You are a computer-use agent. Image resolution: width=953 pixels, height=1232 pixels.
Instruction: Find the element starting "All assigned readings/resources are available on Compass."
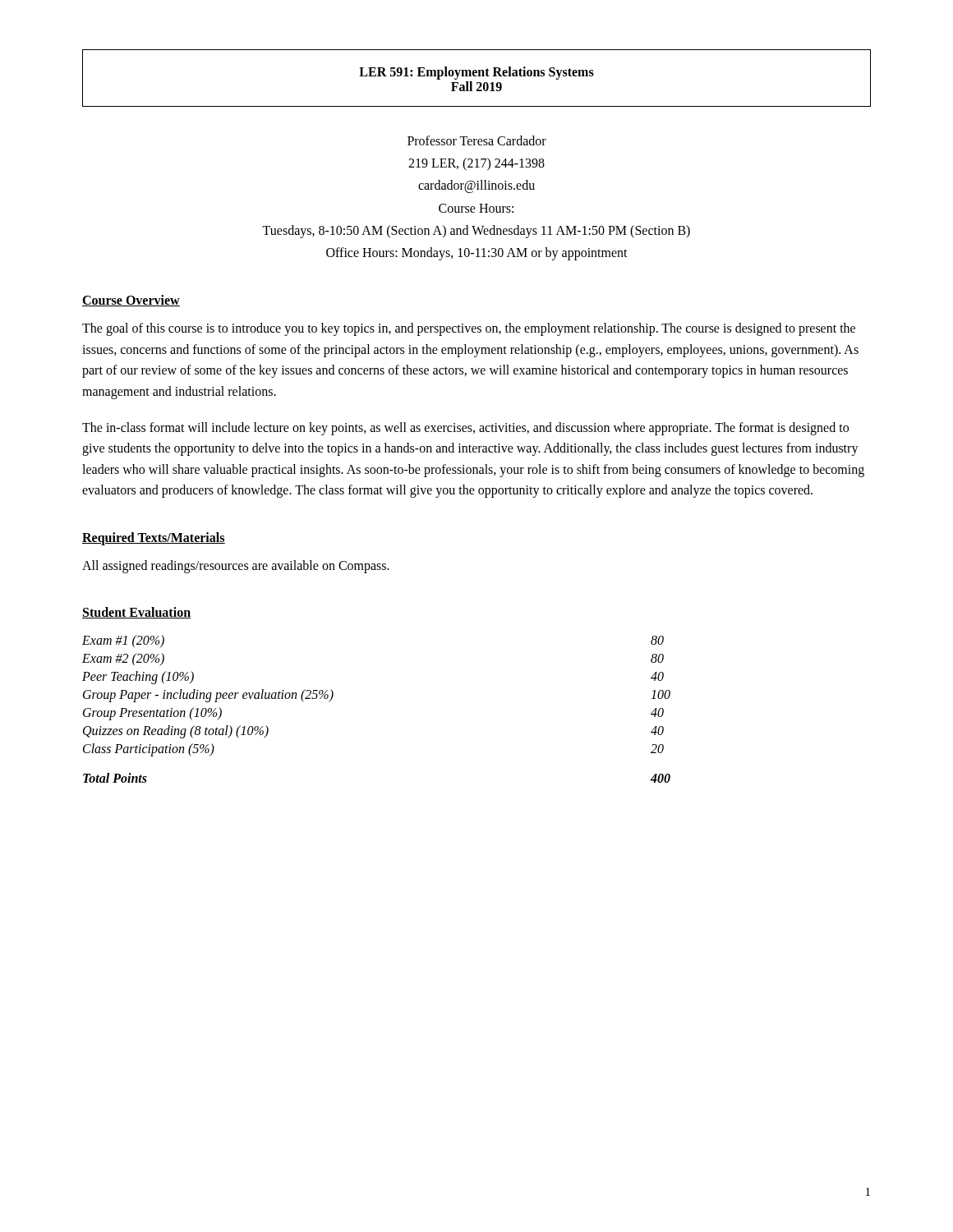pyautogui.click(x=236, y=565)
